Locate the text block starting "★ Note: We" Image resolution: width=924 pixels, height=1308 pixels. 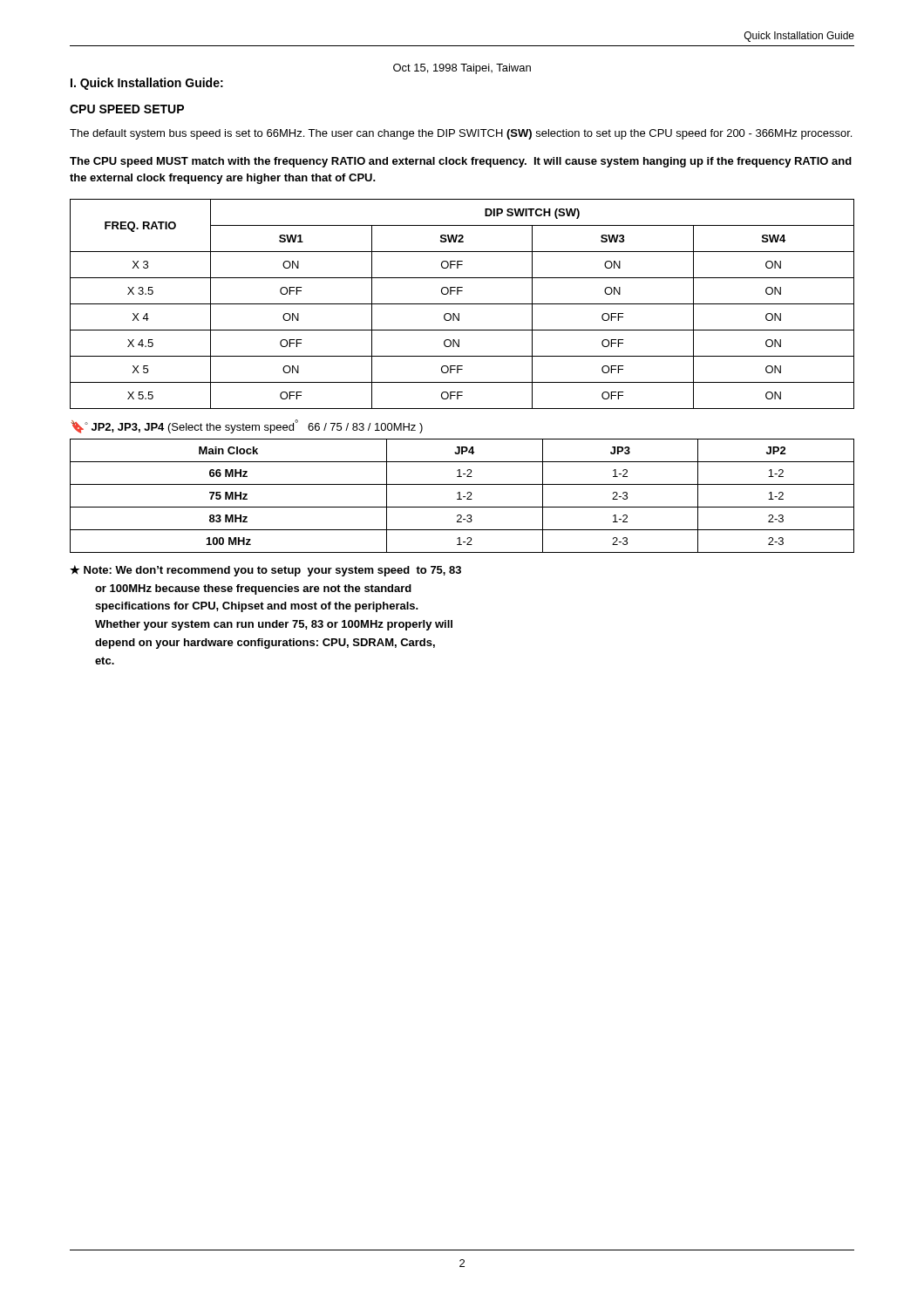pos(266,615)
